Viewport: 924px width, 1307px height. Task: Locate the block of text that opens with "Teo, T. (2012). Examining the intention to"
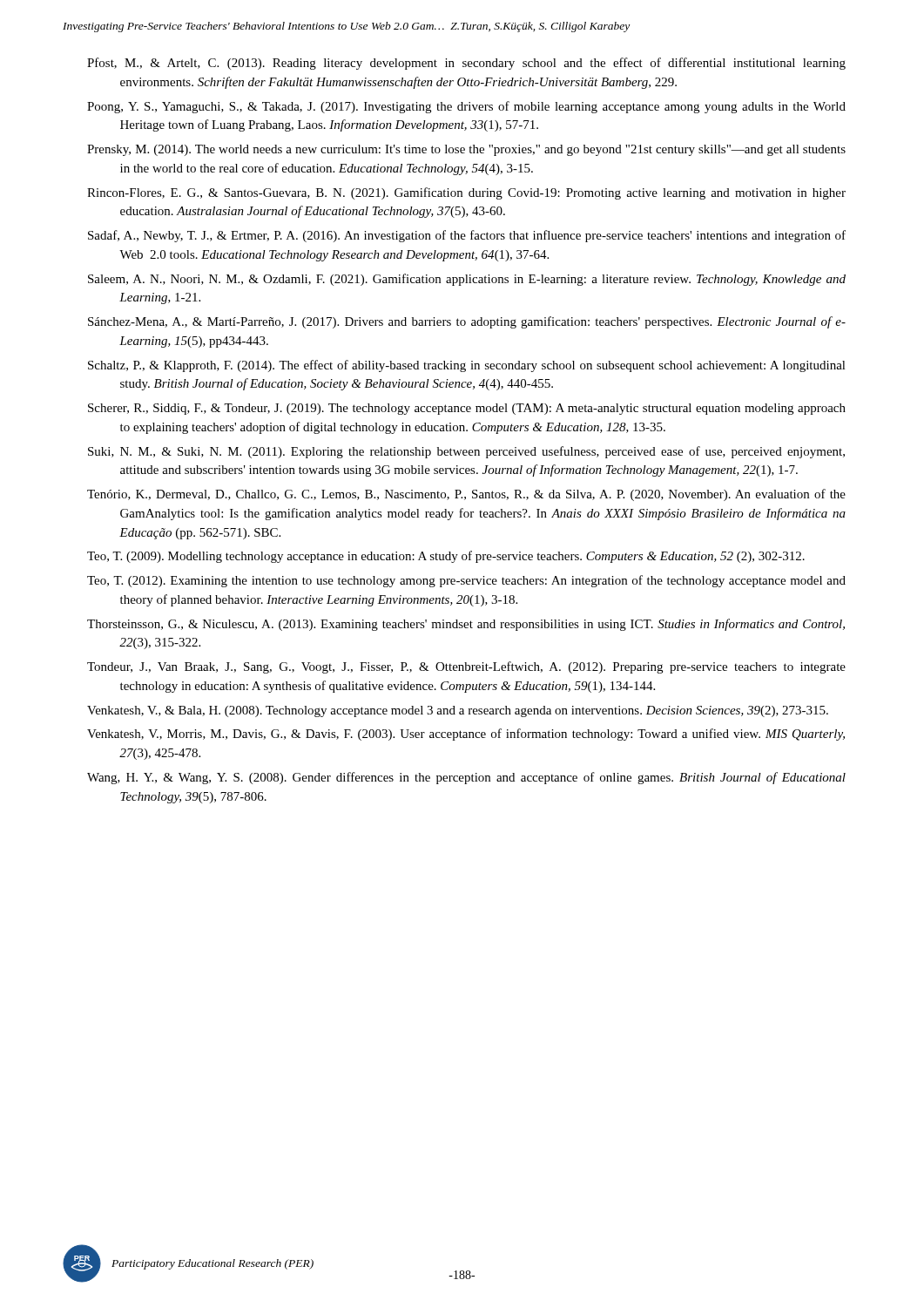466,590
